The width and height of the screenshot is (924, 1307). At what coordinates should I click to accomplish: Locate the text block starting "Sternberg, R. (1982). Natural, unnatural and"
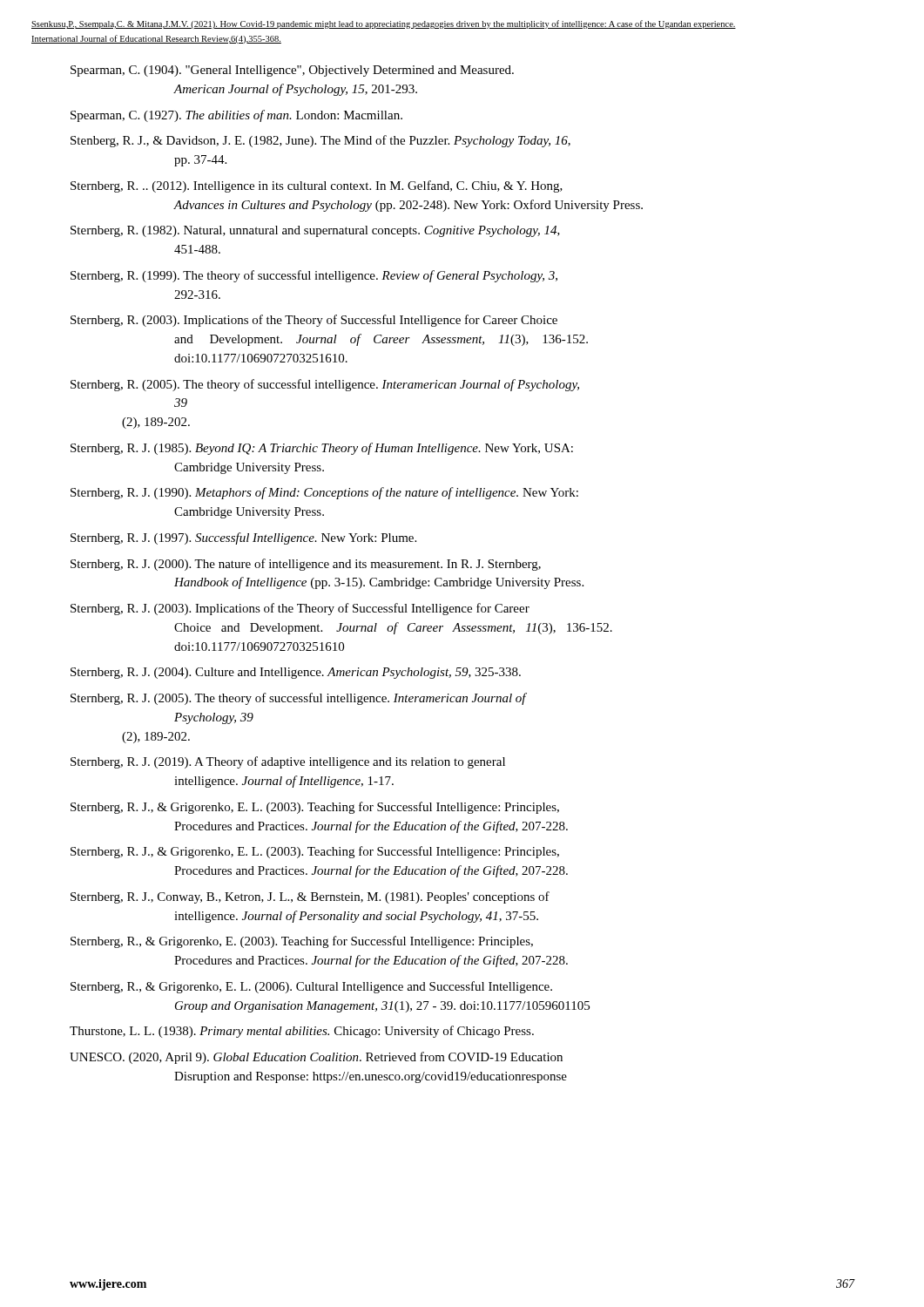(x=462, y=241)
